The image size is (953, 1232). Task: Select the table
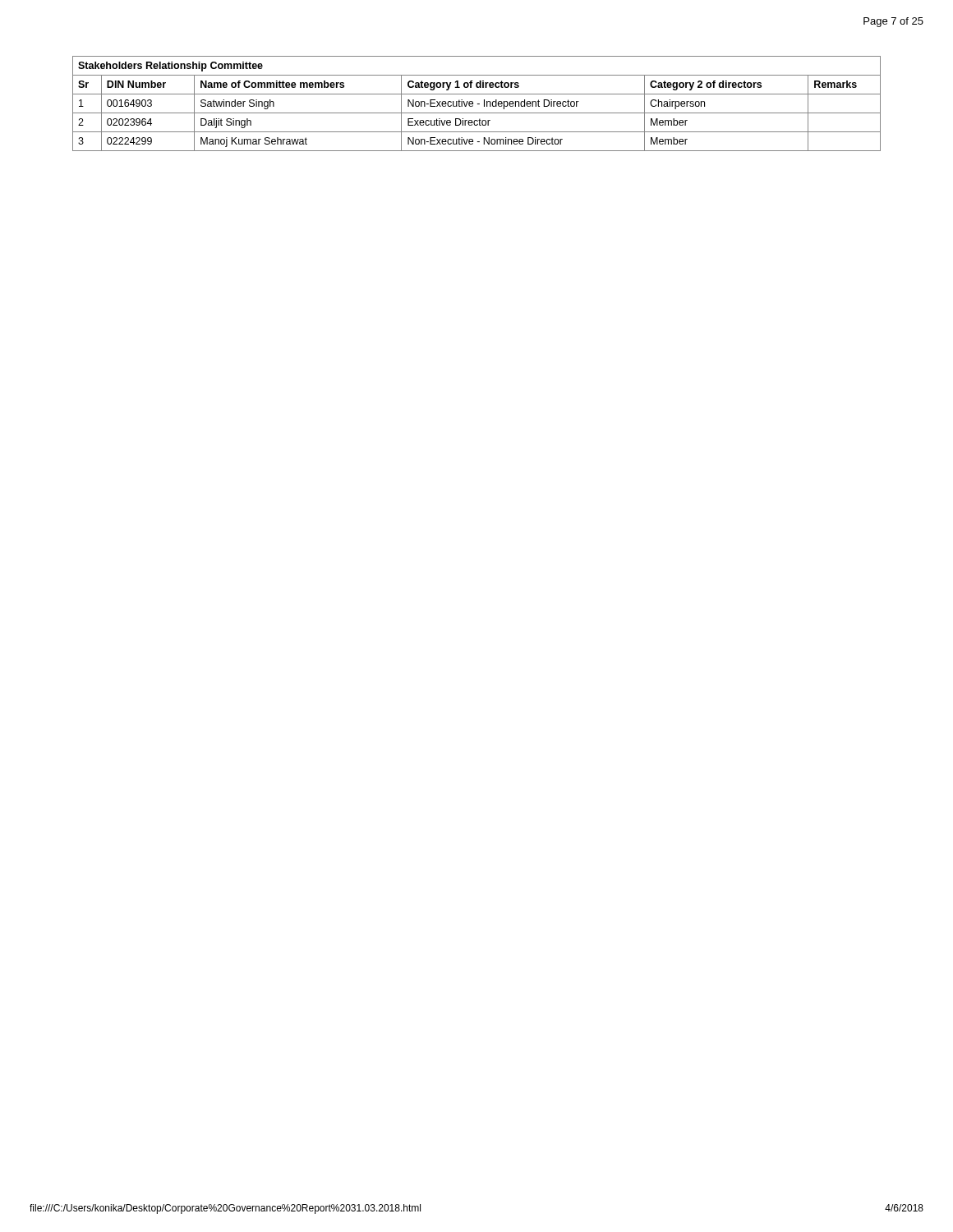tap(476, 103)
